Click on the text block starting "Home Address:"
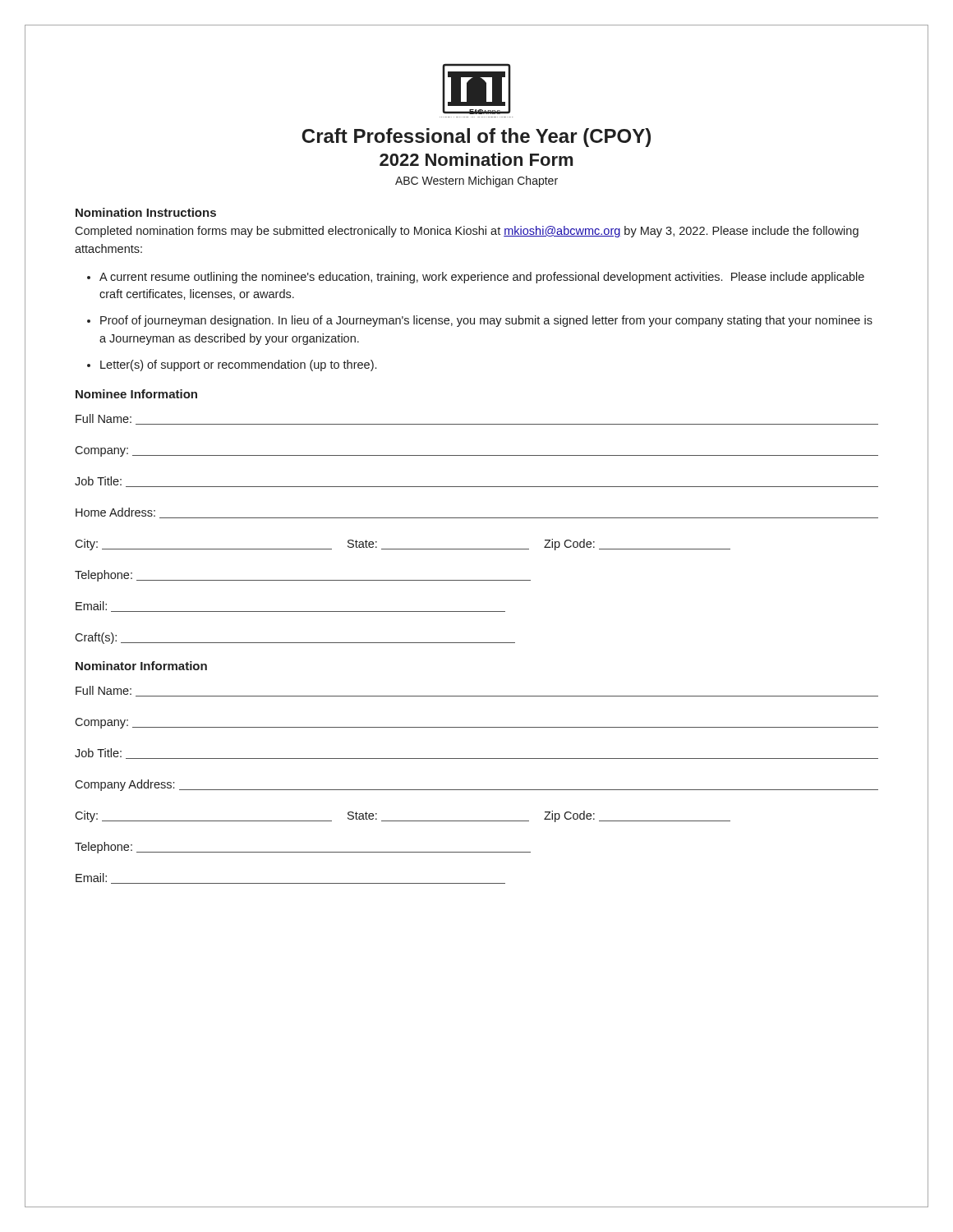 point(476,511)
